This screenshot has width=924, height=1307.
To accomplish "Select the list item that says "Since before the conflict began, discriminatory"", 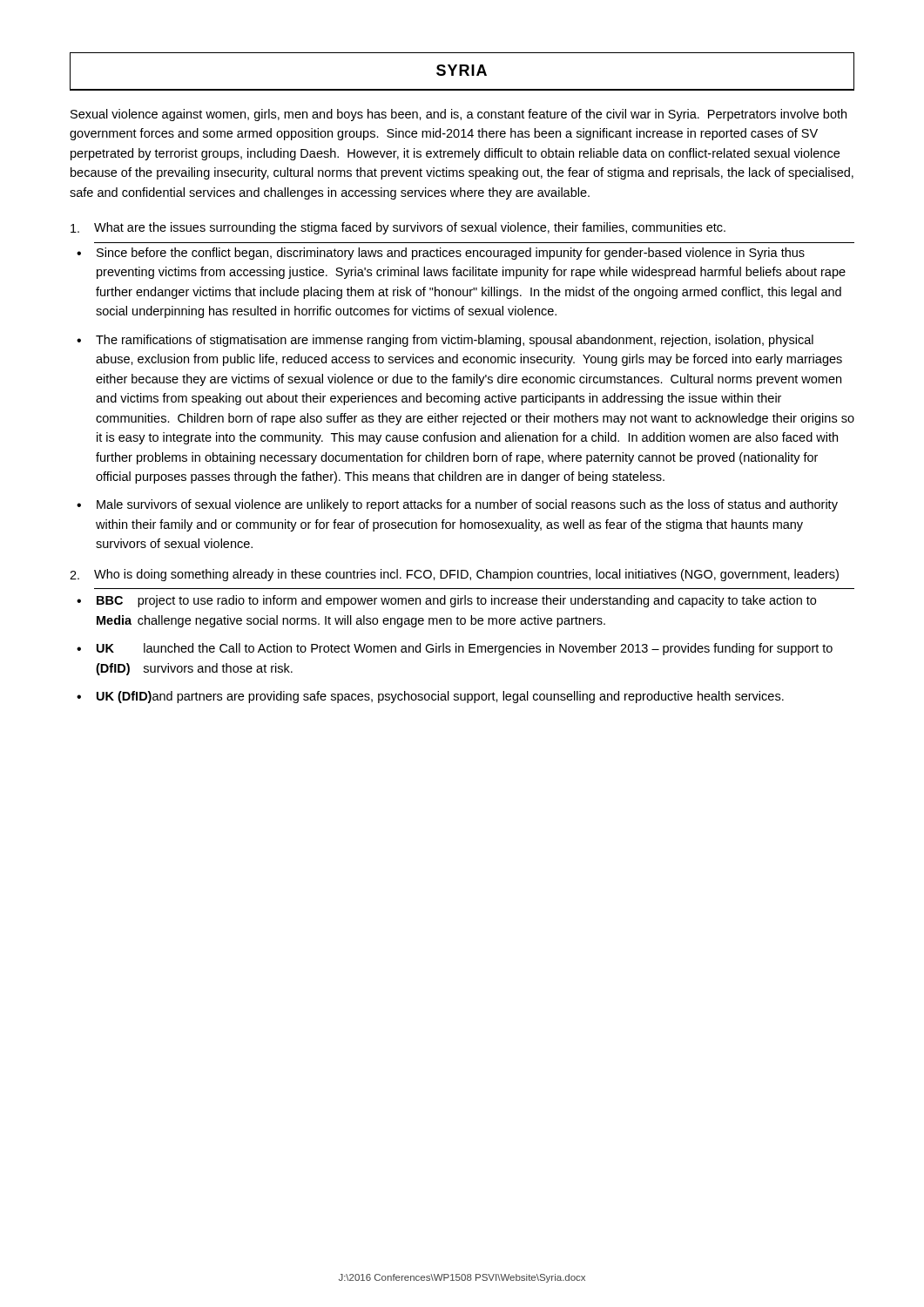I will tap(471, 282).
